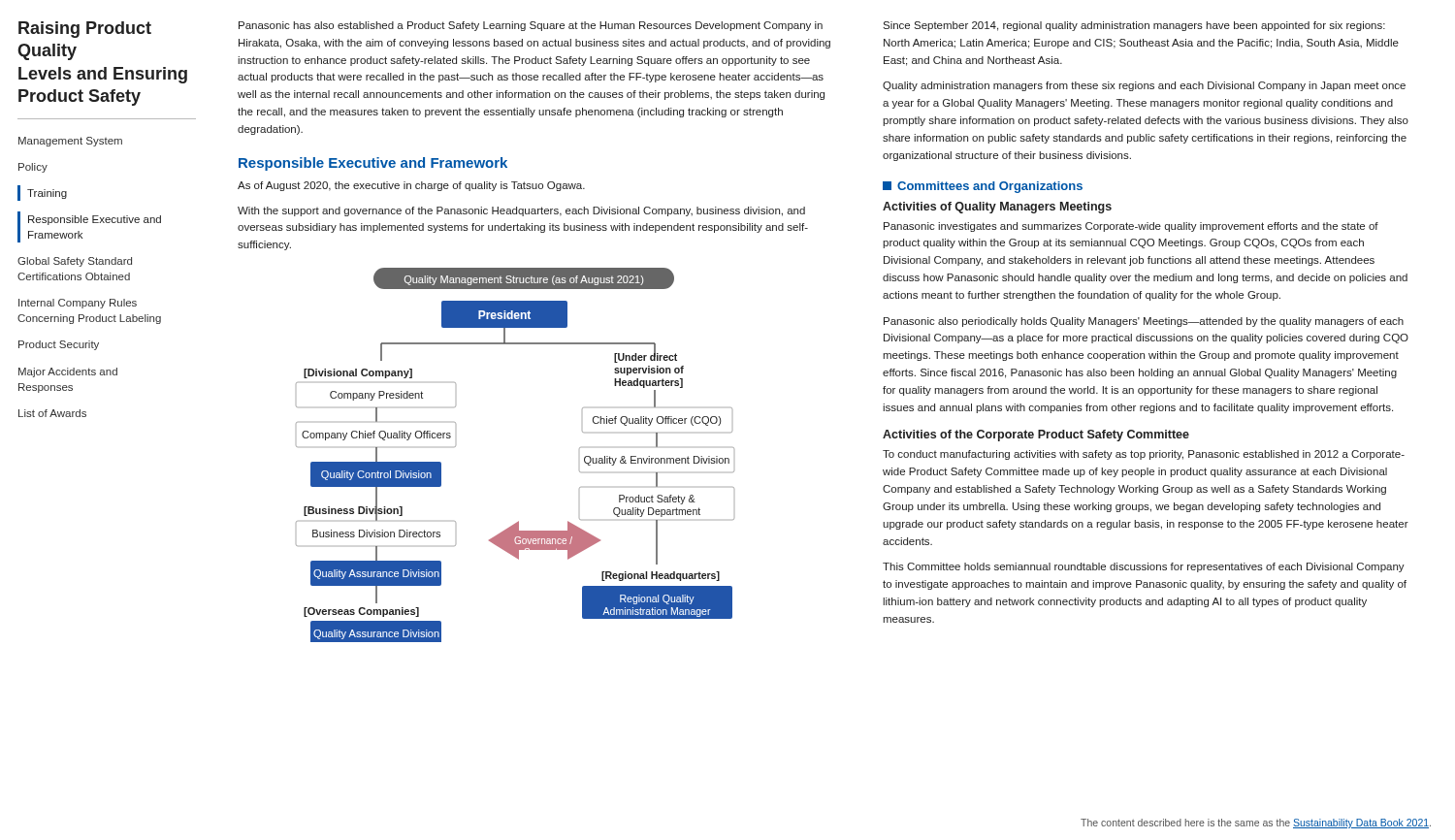Point to the region starting "Responsible Executive andFramework"
This screenshot has height=840, width=1455.
point(95,227)
